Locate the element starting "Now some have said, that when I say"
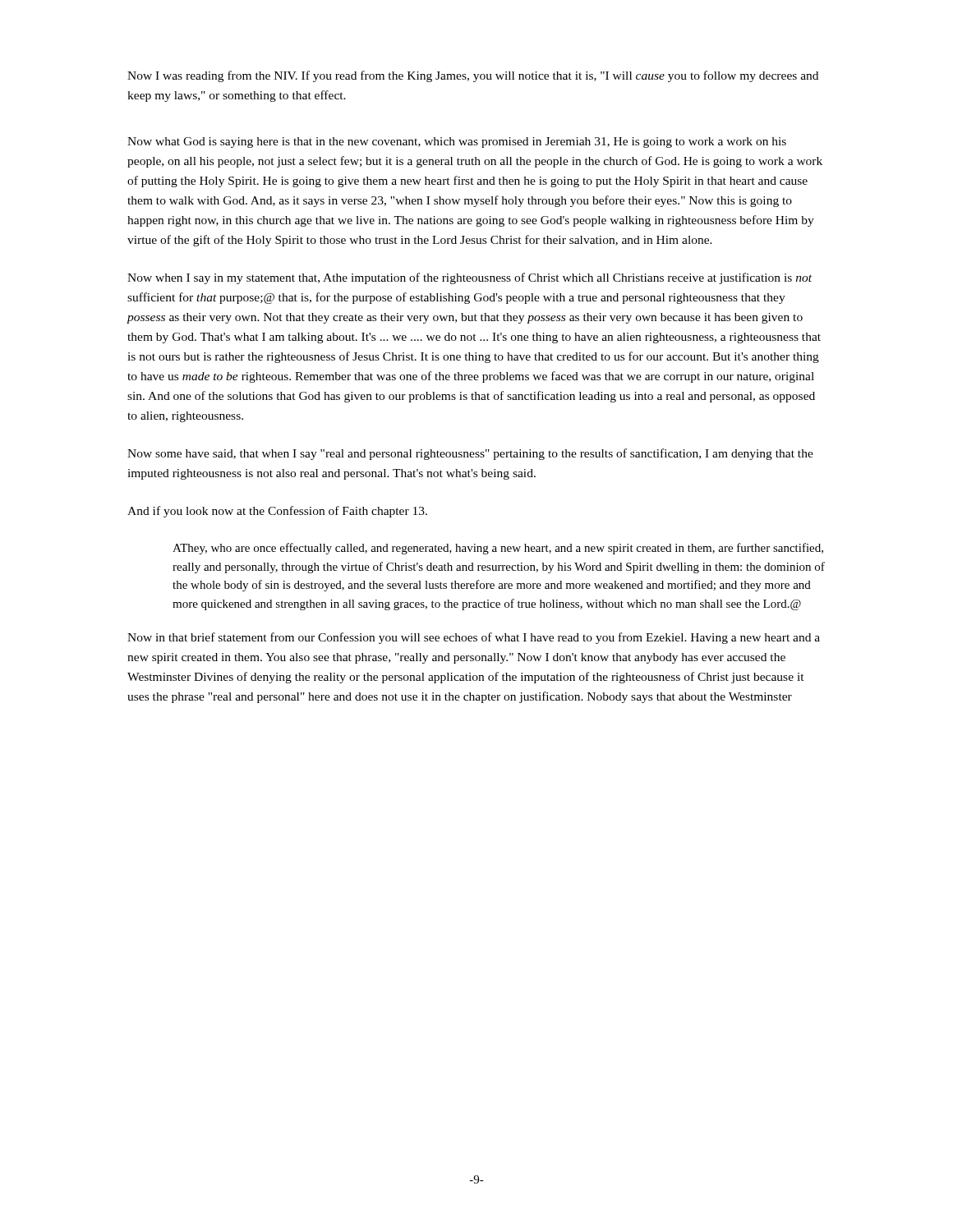This screenshot has height=1232, width=953. click(x=470, y=463)
